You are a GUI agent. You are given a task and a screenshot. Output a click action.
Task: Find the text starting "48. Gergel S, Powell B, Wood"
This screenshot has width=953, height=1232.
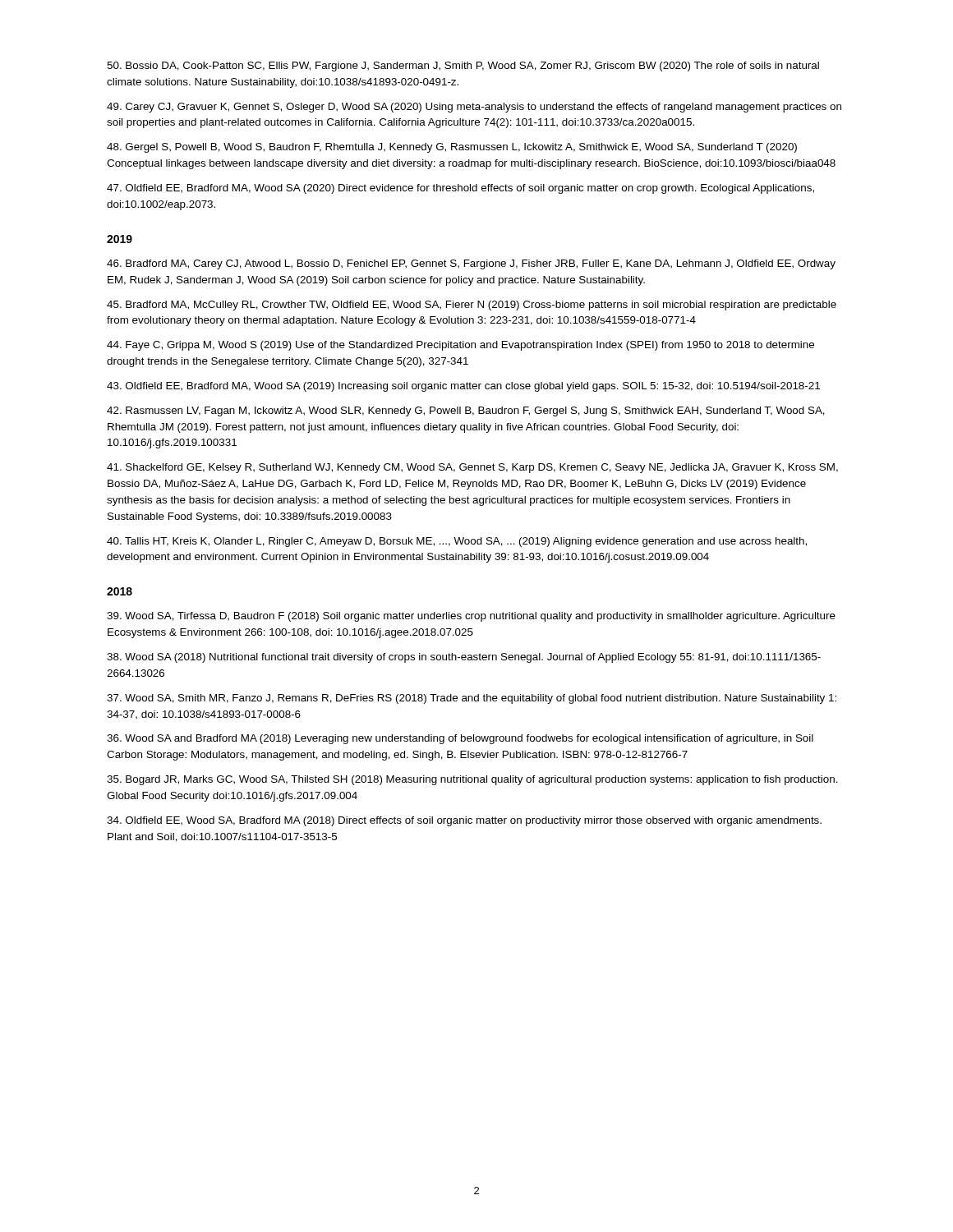coord(471,155)
